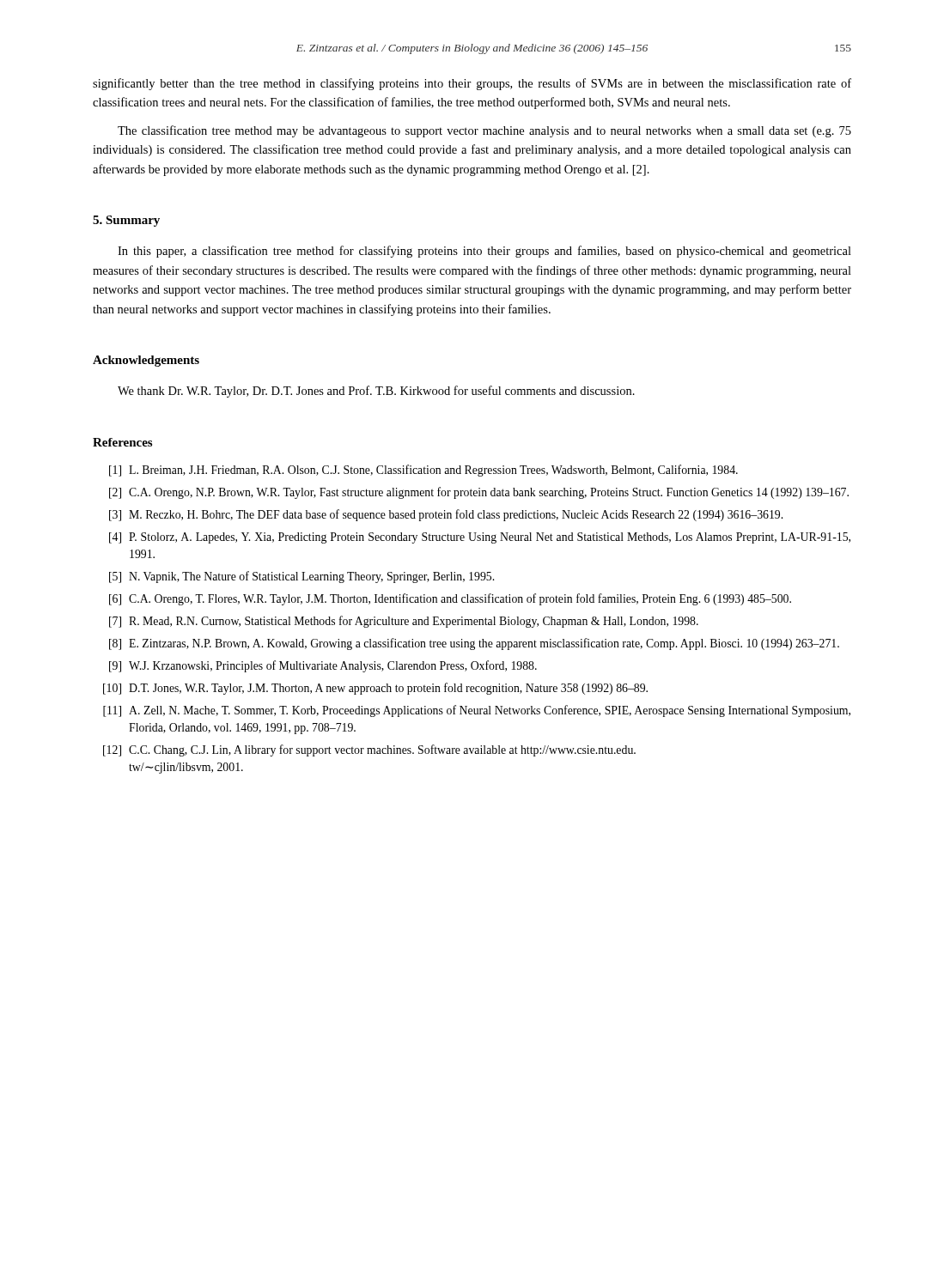This screenshot has width=944, height=1288.
Task: Point to the region starting "[2] C.A. Orengo,"
Action: click(x=471, y=493)
